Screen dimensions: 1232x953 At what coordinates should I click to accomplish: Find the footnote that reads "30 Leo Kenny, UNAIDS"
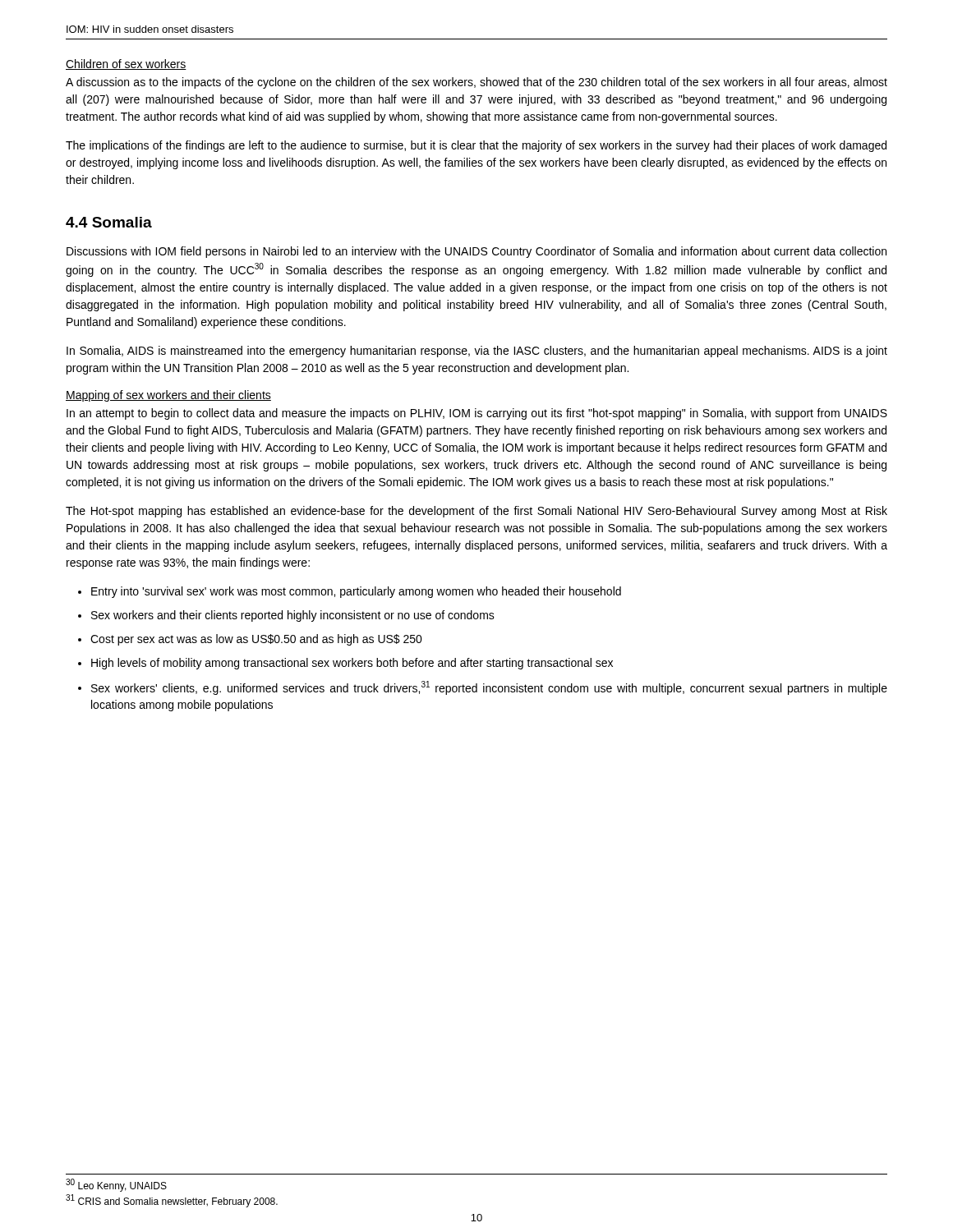point(116,1185)
